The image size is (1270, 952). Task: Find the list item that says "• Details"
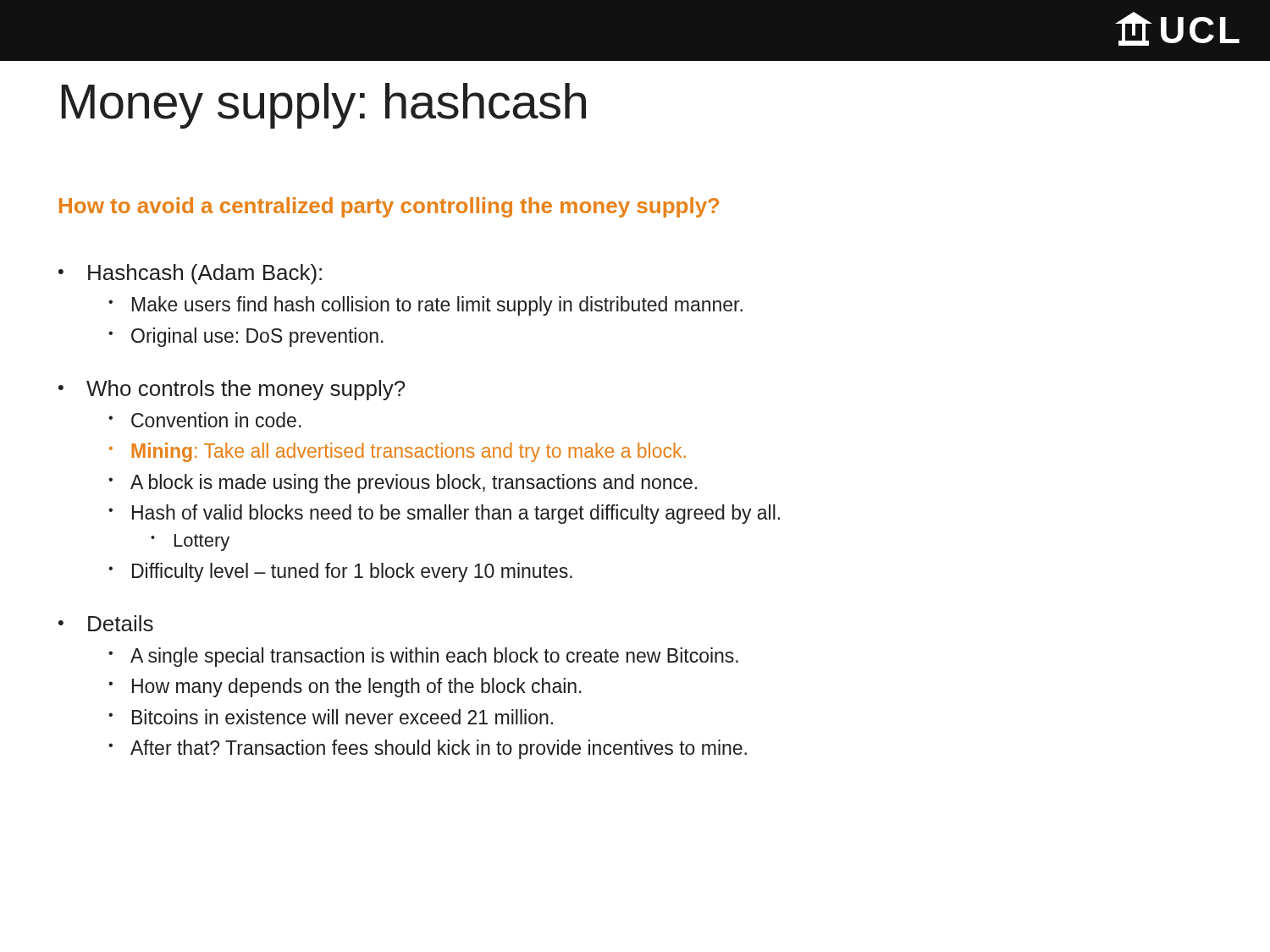pyautogui.click(x=106, y=624)
